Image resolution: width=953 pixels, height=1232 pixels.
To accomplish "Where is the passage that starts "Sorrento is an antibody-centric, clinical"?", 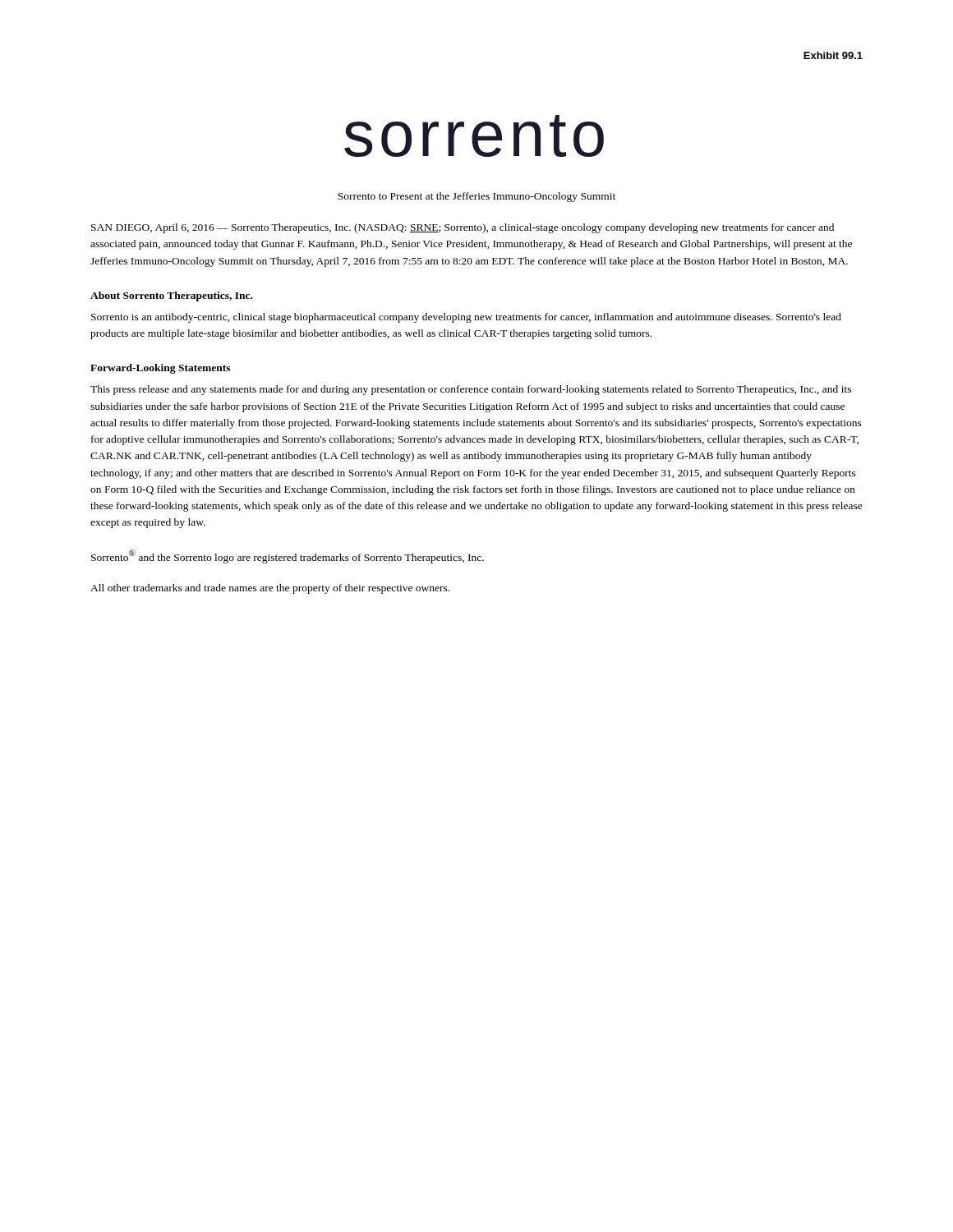I will [x=466, y=325].
